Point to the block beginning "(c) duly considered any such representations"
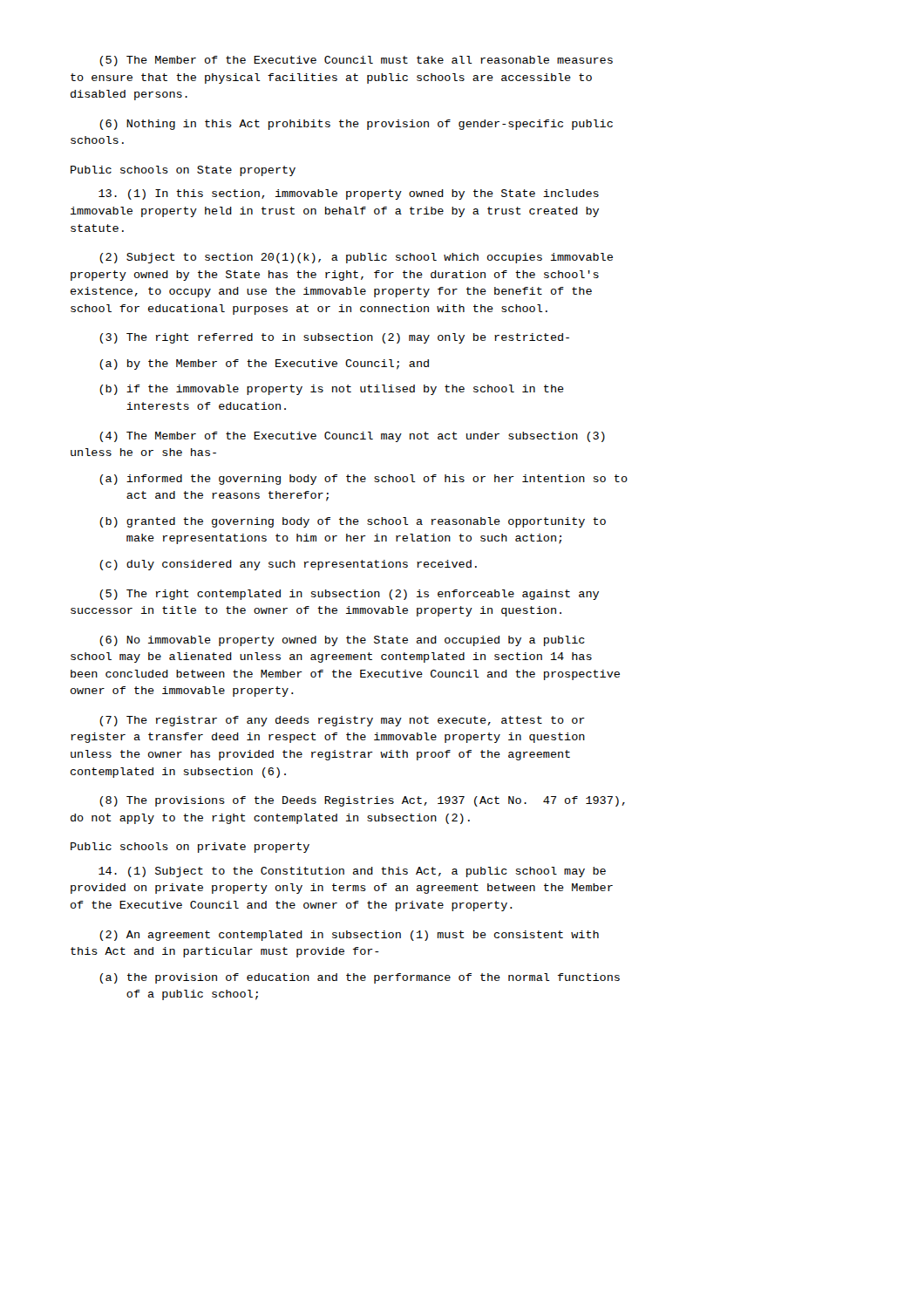The height and width of the screenshot is (1308, 924). 275,565
